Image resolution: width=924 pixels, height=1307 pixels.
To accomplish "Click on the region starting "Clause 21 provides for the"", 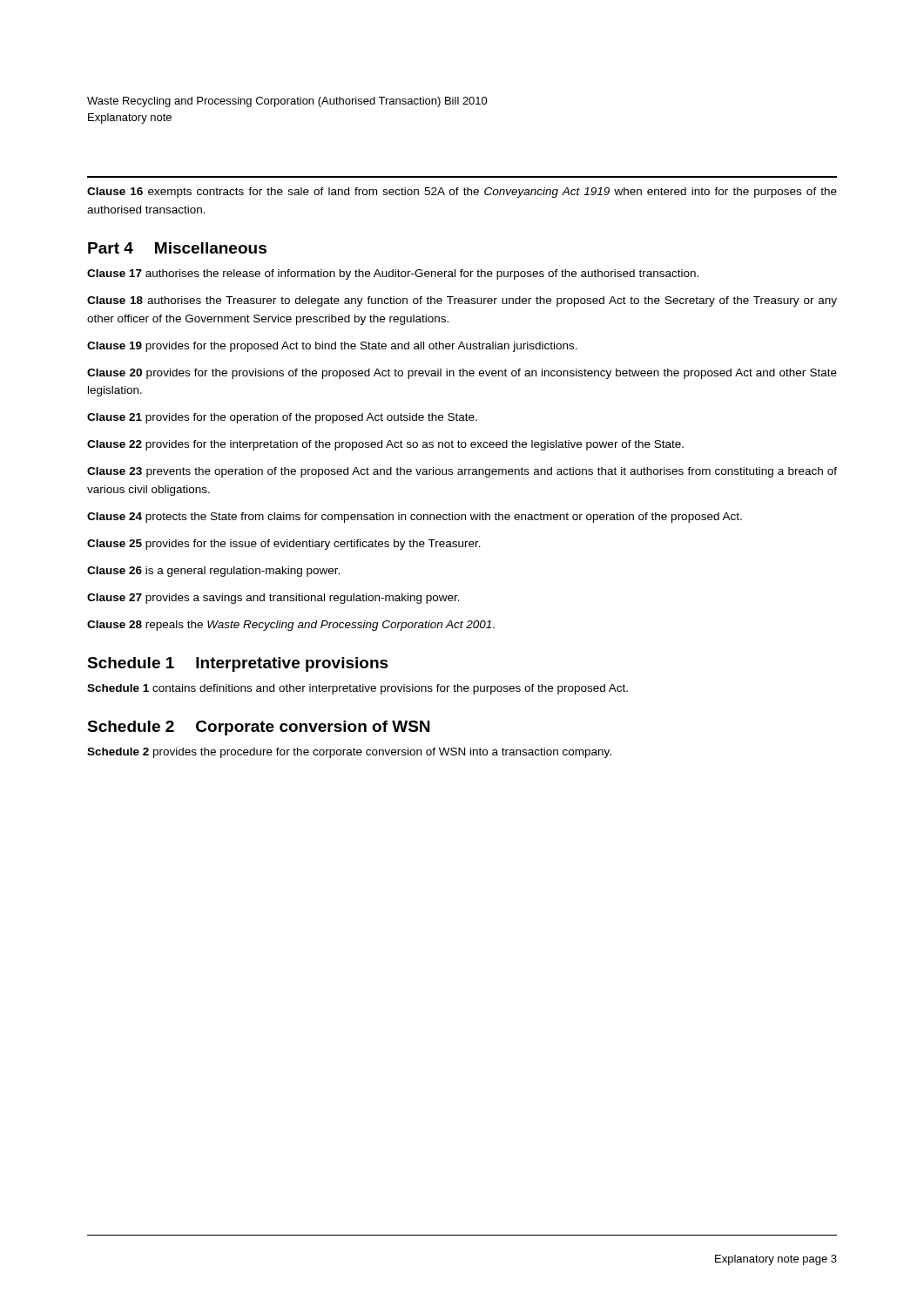I will click(x=283, y=417).
